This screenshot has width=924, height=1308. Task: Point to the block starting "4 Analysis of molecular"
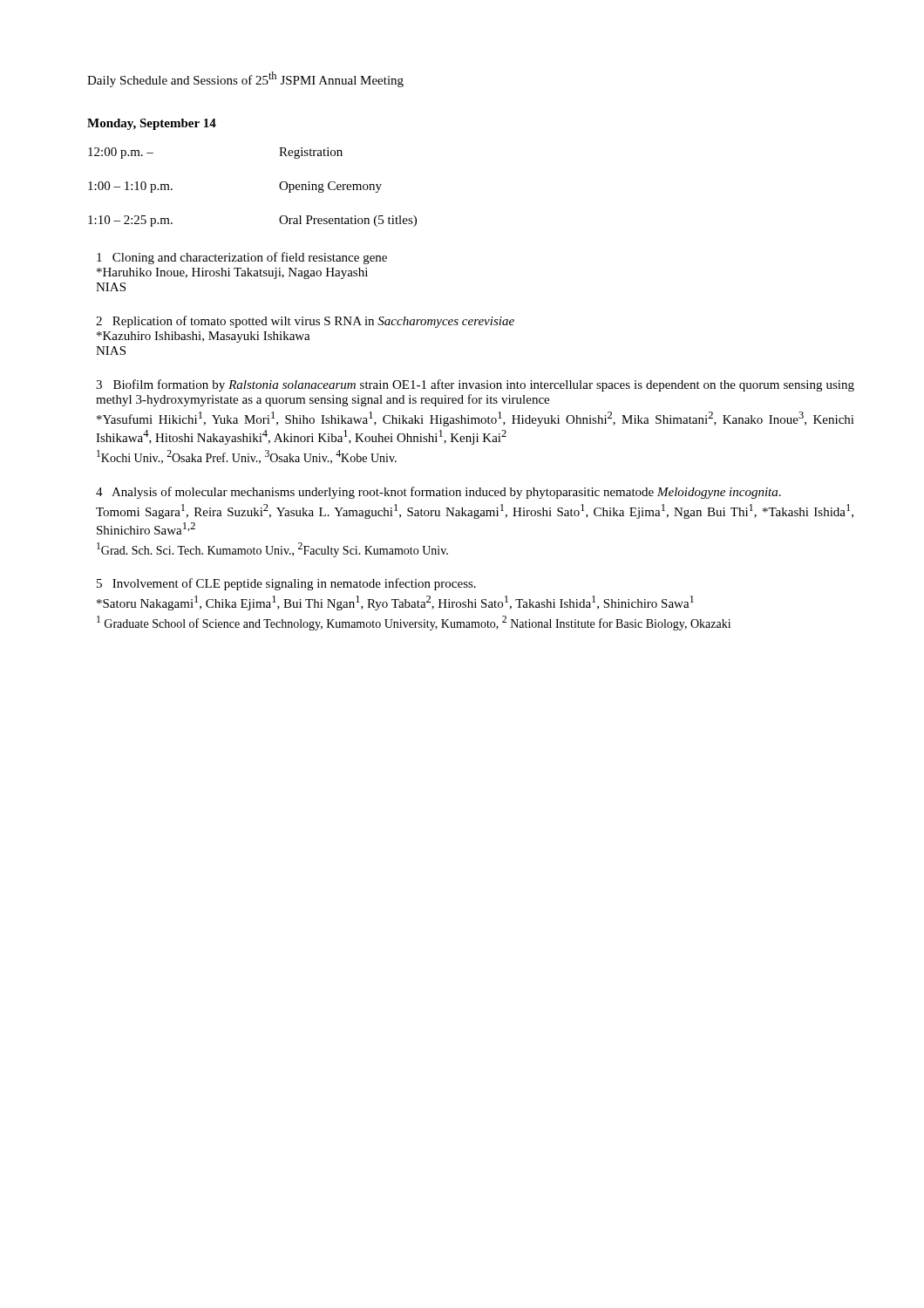[x=475, y=521]
